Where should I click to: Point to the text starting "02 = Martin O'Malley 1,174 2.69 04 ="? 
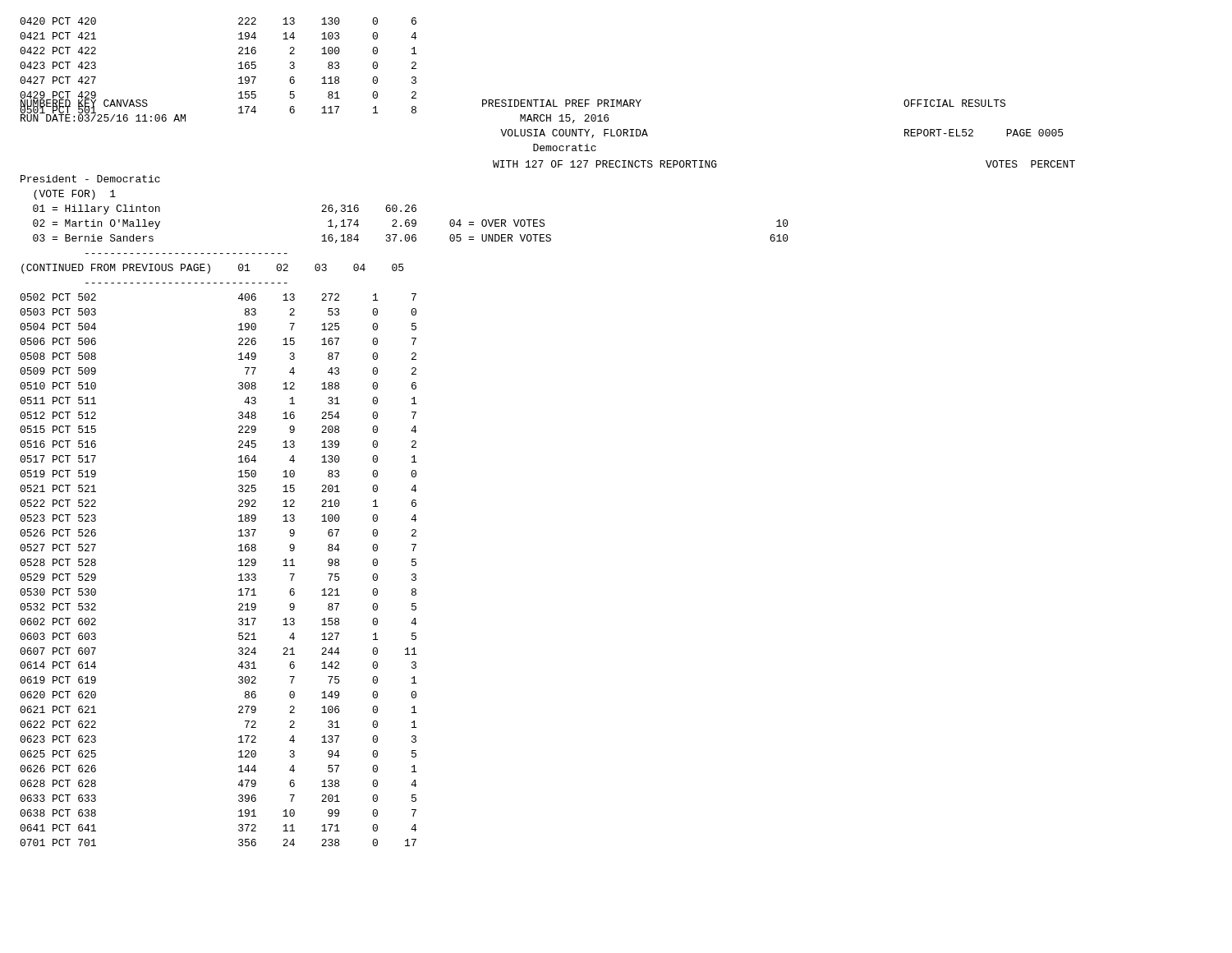[x=404, y=224]
